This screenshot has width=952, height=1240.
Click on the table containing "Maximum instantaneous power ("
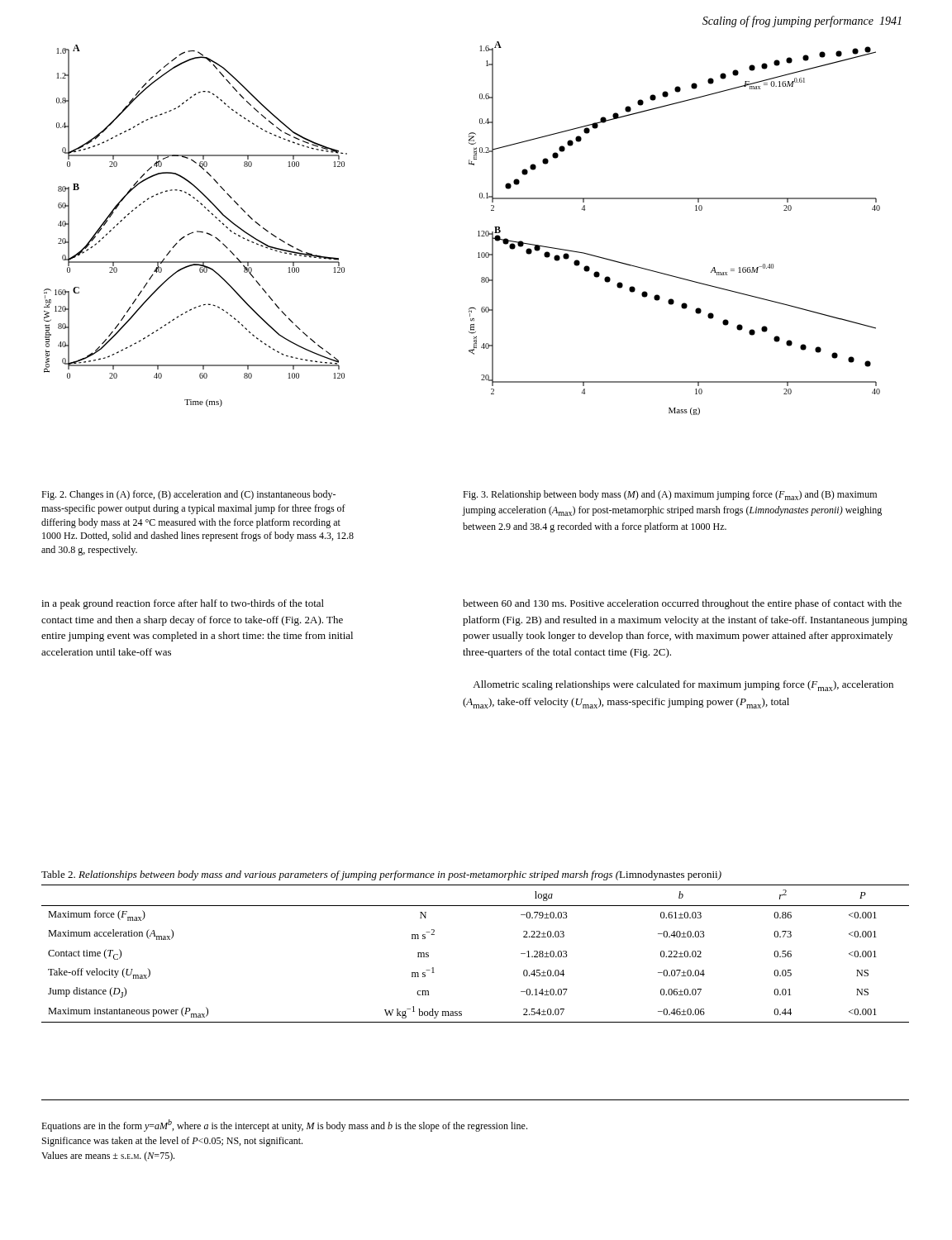pos(475,945)
